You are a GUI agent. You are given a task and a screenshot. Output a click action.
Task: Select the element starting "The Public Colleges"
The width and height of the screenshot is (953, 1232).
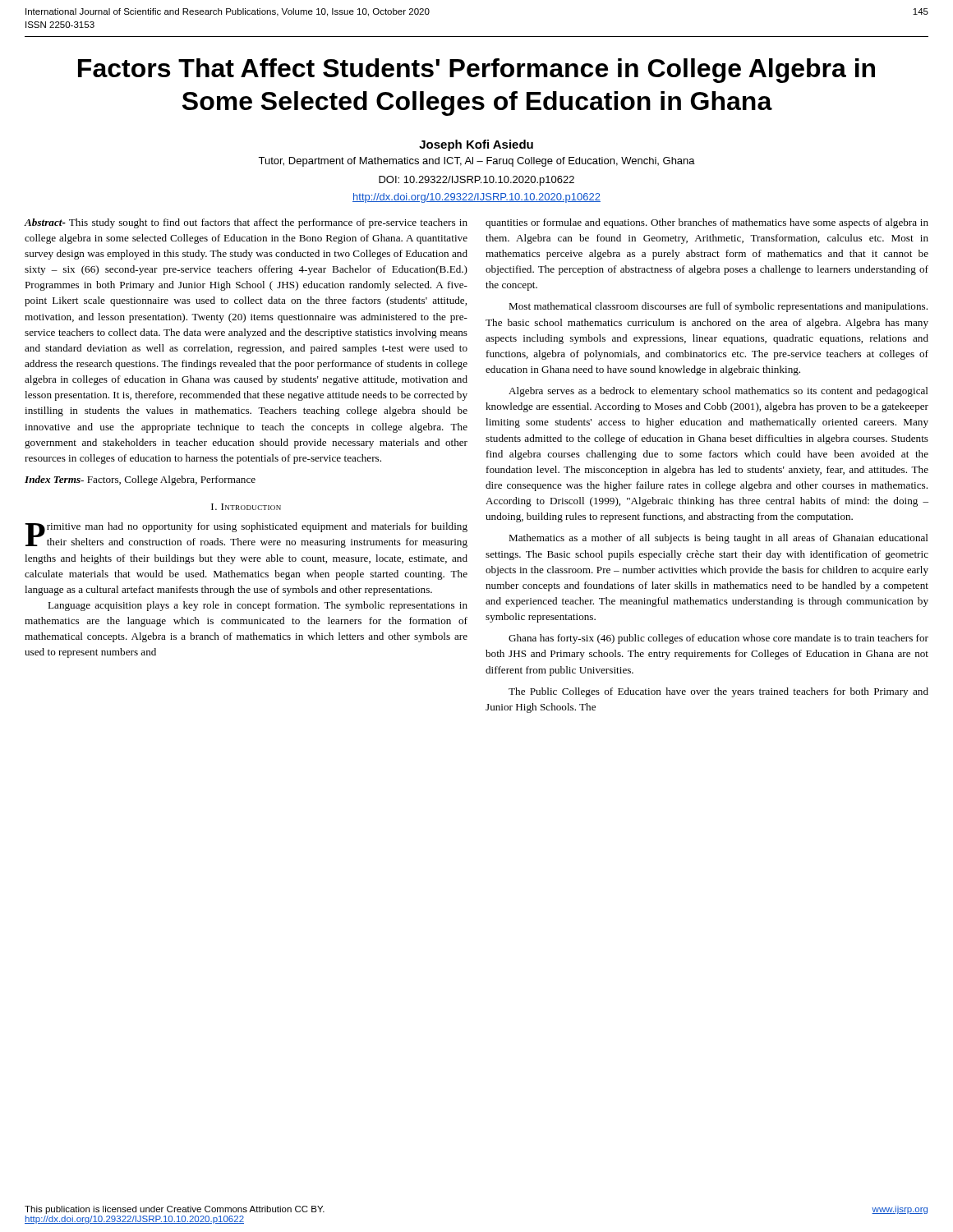[707, 699]
